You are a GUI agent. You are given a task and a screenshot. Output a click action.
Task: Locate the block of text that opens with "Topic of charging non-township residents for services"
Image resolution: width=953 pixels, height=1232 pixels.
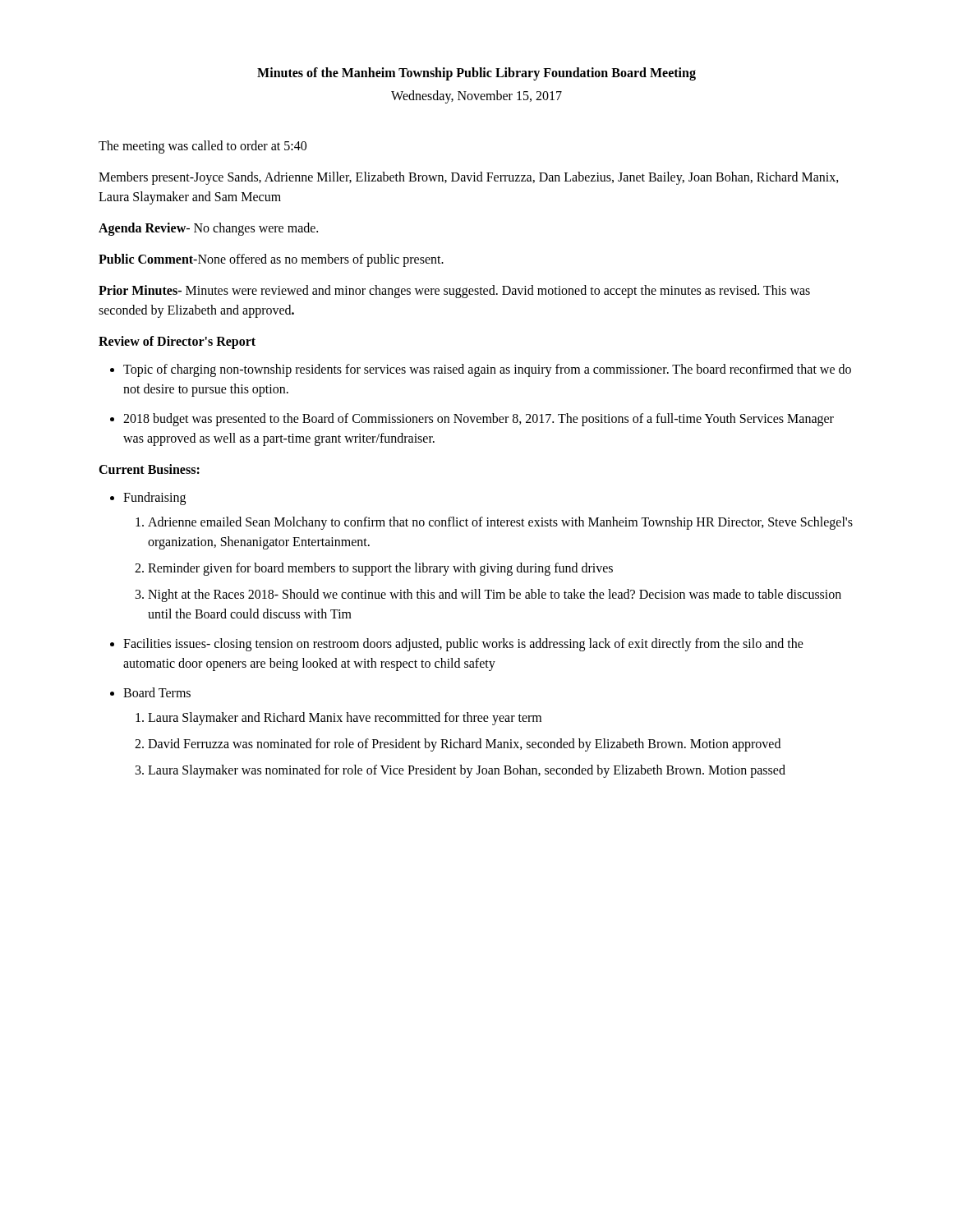point(487,379)
